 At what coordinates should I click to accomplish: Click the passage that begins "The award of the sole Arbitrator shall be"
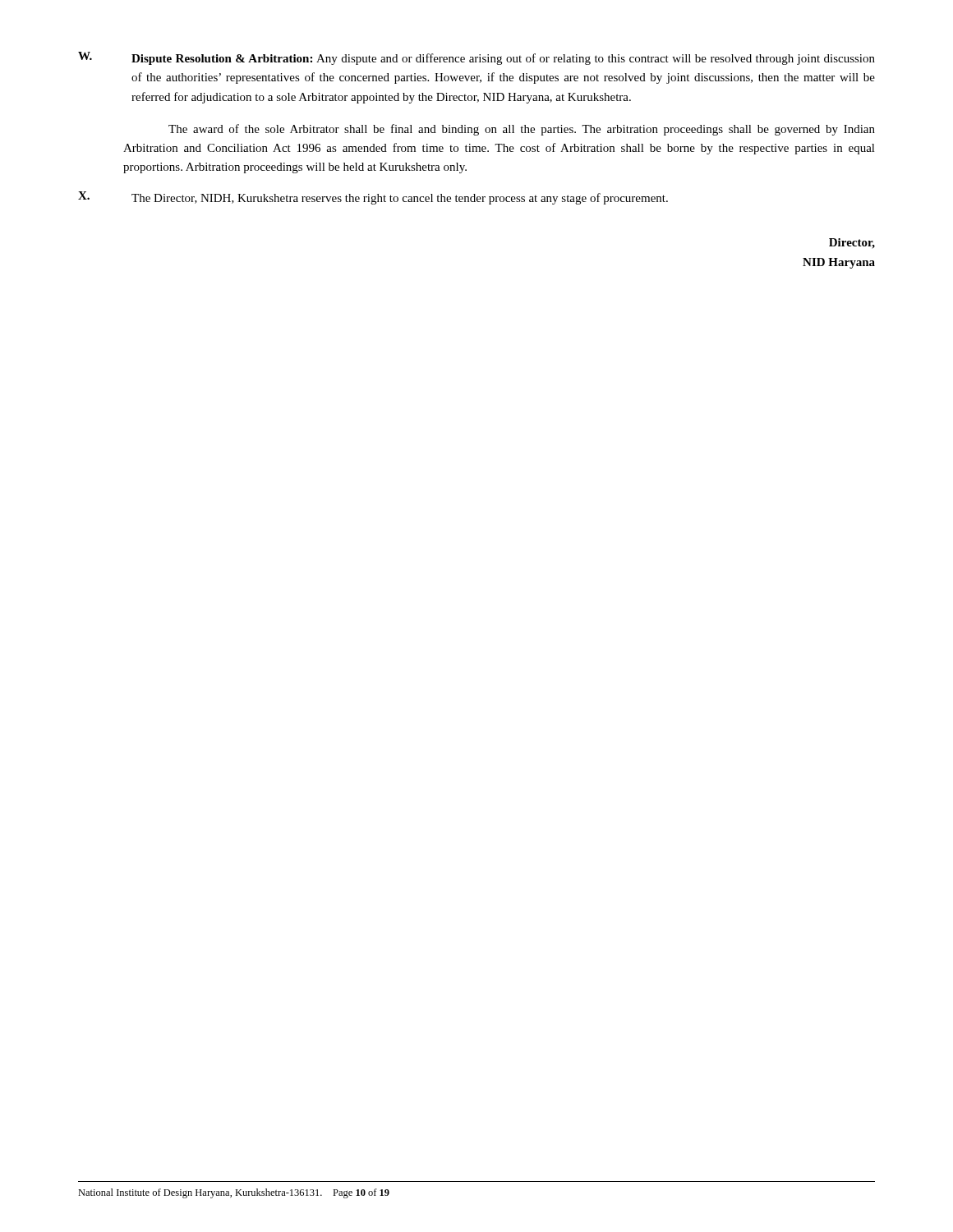(499, 148)
